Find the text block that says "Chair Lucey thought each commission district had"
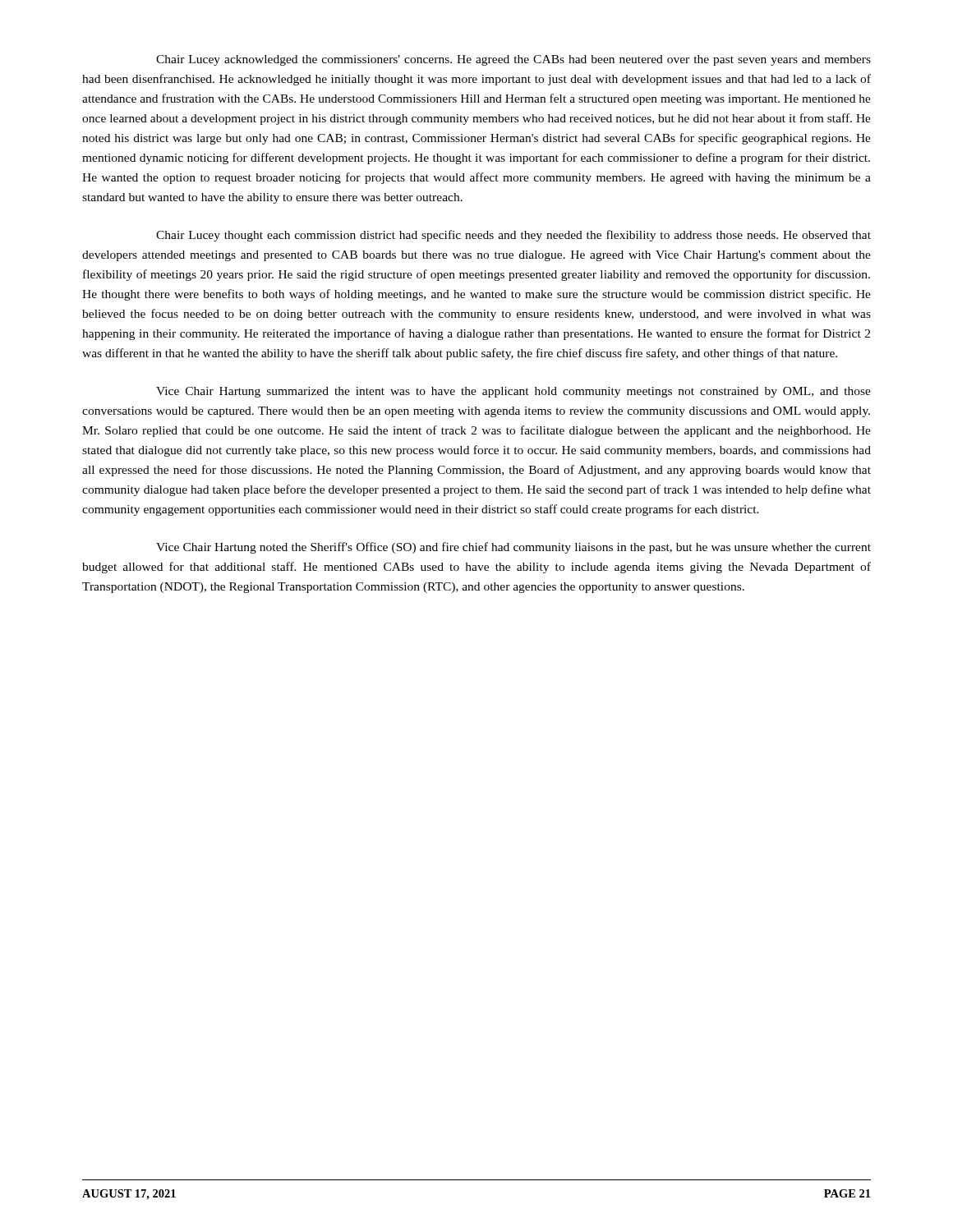Image resolution: width=953 pixels, height=1232 pixels. pos(476,294)
